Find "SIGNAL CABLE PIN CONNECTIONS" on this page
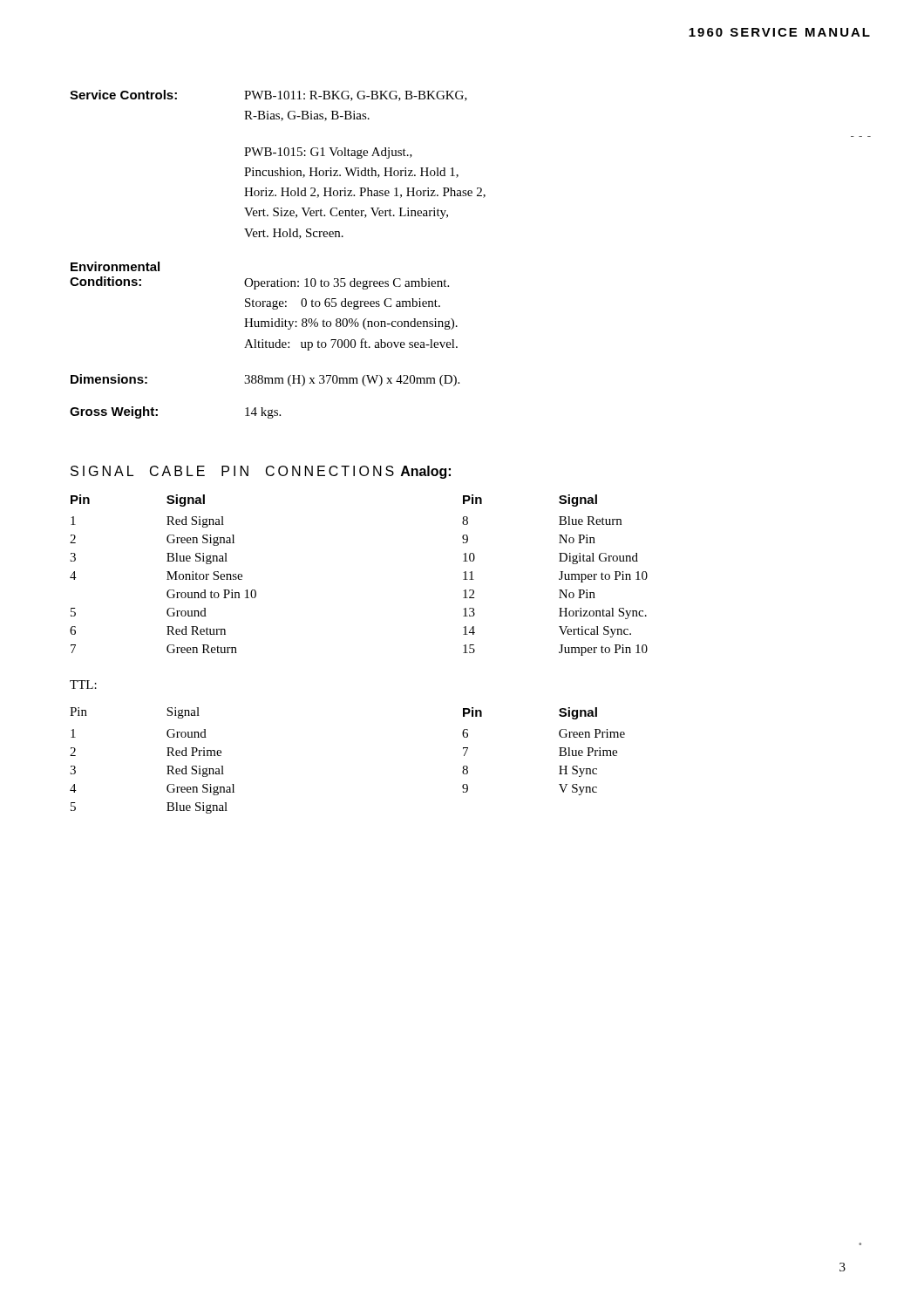The width and height of the screenshot is (924, 1308). click(233, 472)
